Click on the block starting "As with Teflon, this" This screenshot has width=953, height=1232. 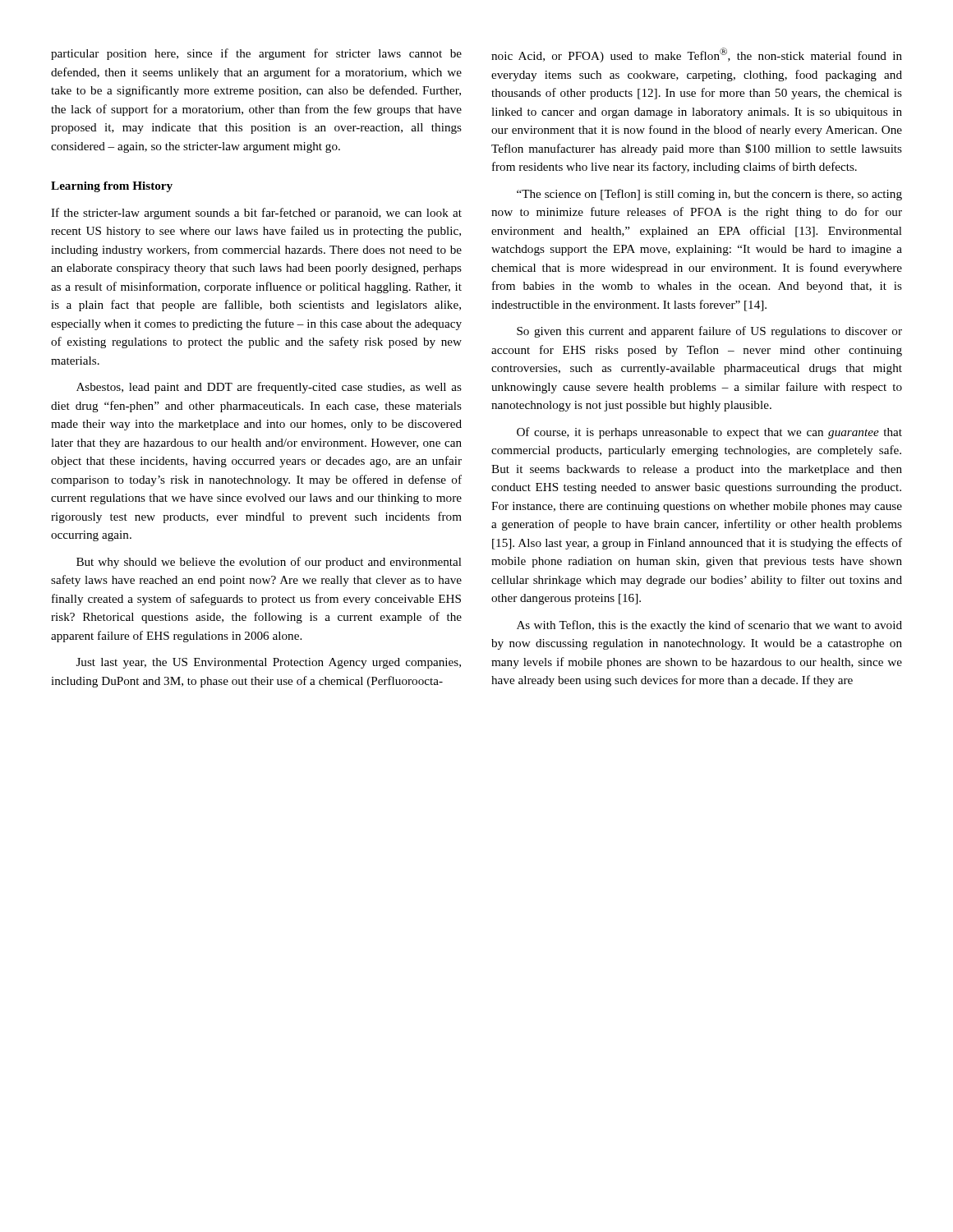(x=697, y=653)
